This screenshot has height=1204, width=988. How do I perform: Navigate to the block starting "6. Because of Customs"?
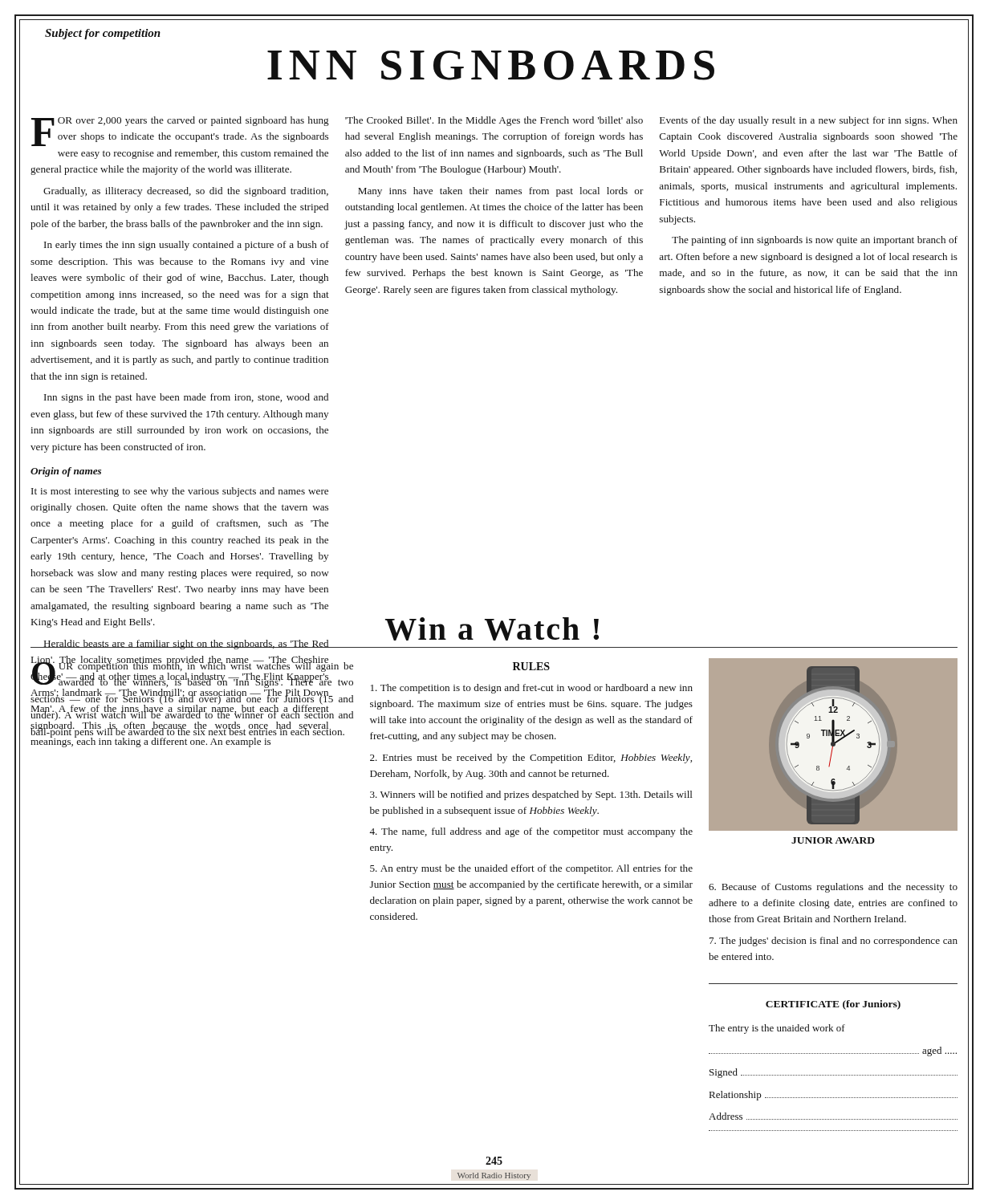(833, 903)
